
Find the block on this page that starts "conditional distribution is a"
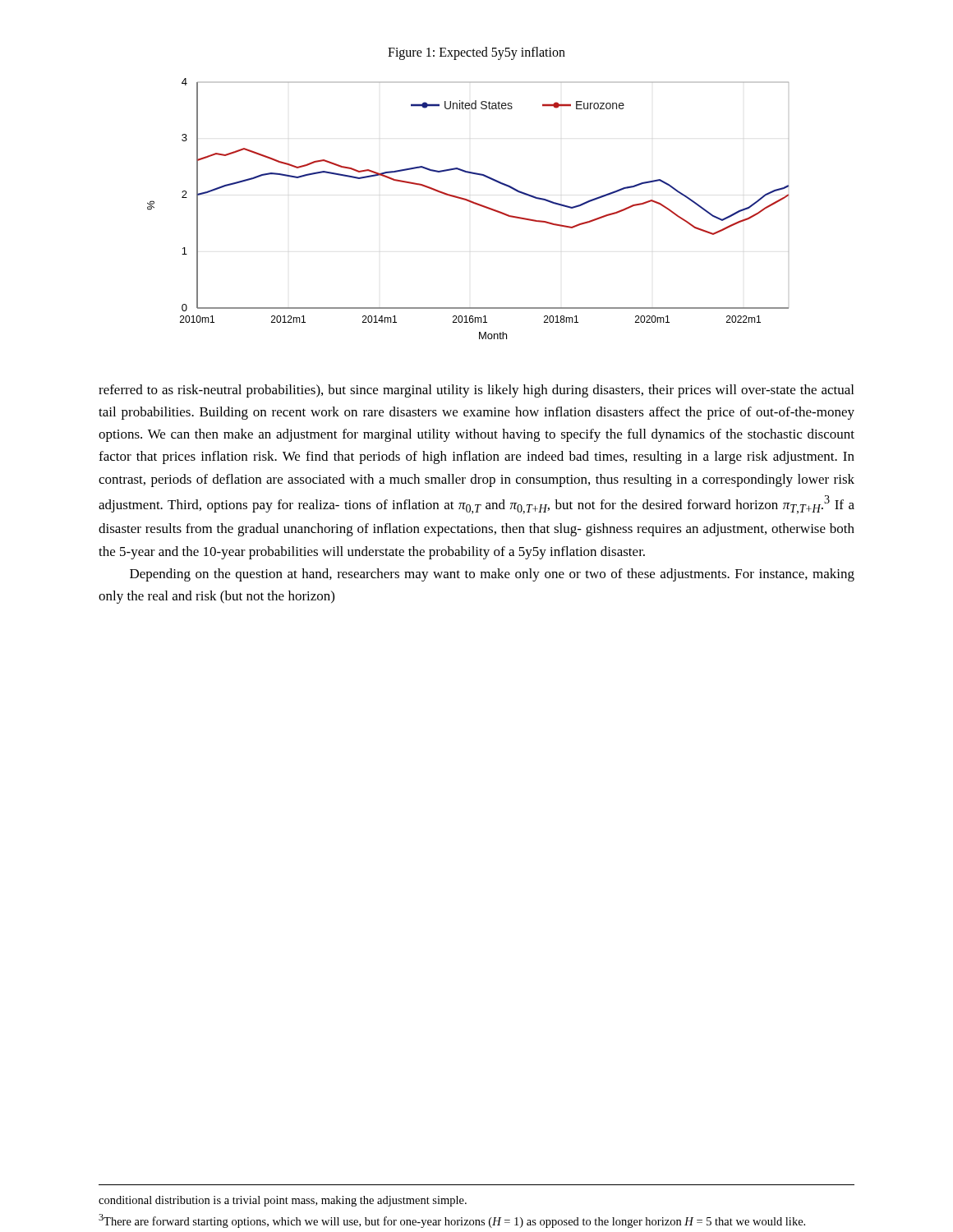coord(283,1200)
